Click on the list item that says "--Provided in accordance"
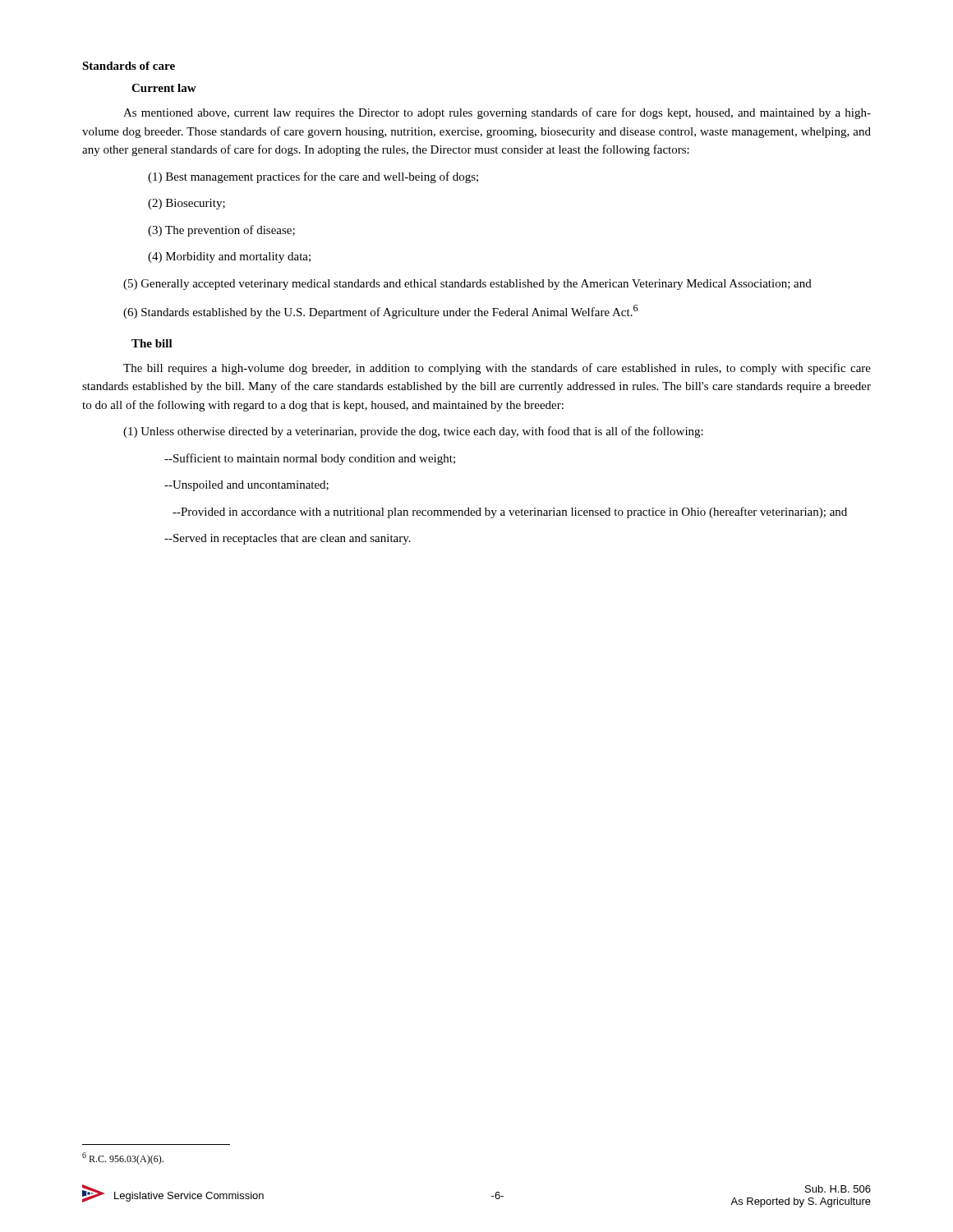The image size is (953, 1232). pyautogui.click(x=510, y=511)
